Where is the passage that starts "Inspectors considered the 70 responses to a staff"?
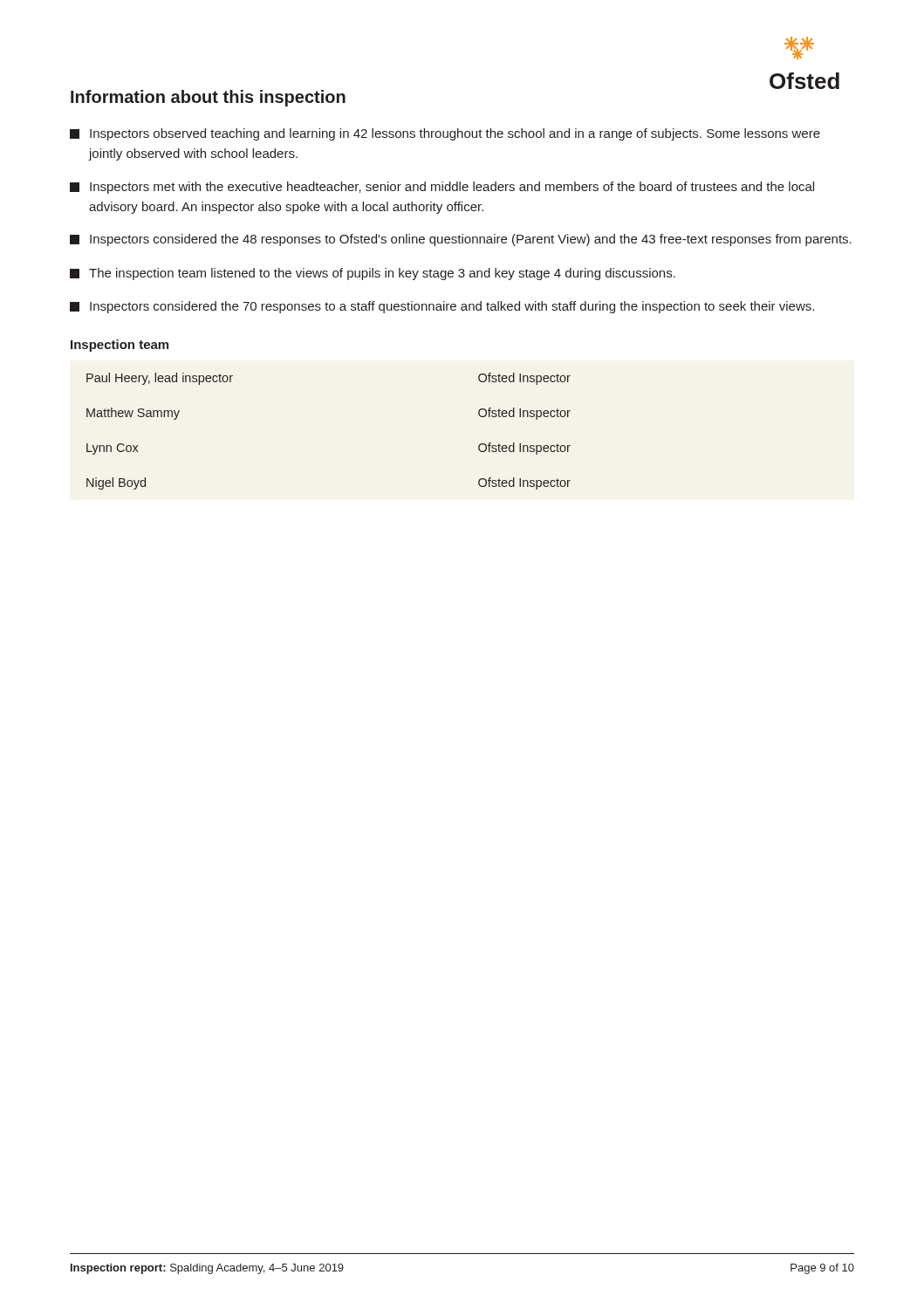Image resolution: width=924 pixels, height=1309 pixels. 462,307
